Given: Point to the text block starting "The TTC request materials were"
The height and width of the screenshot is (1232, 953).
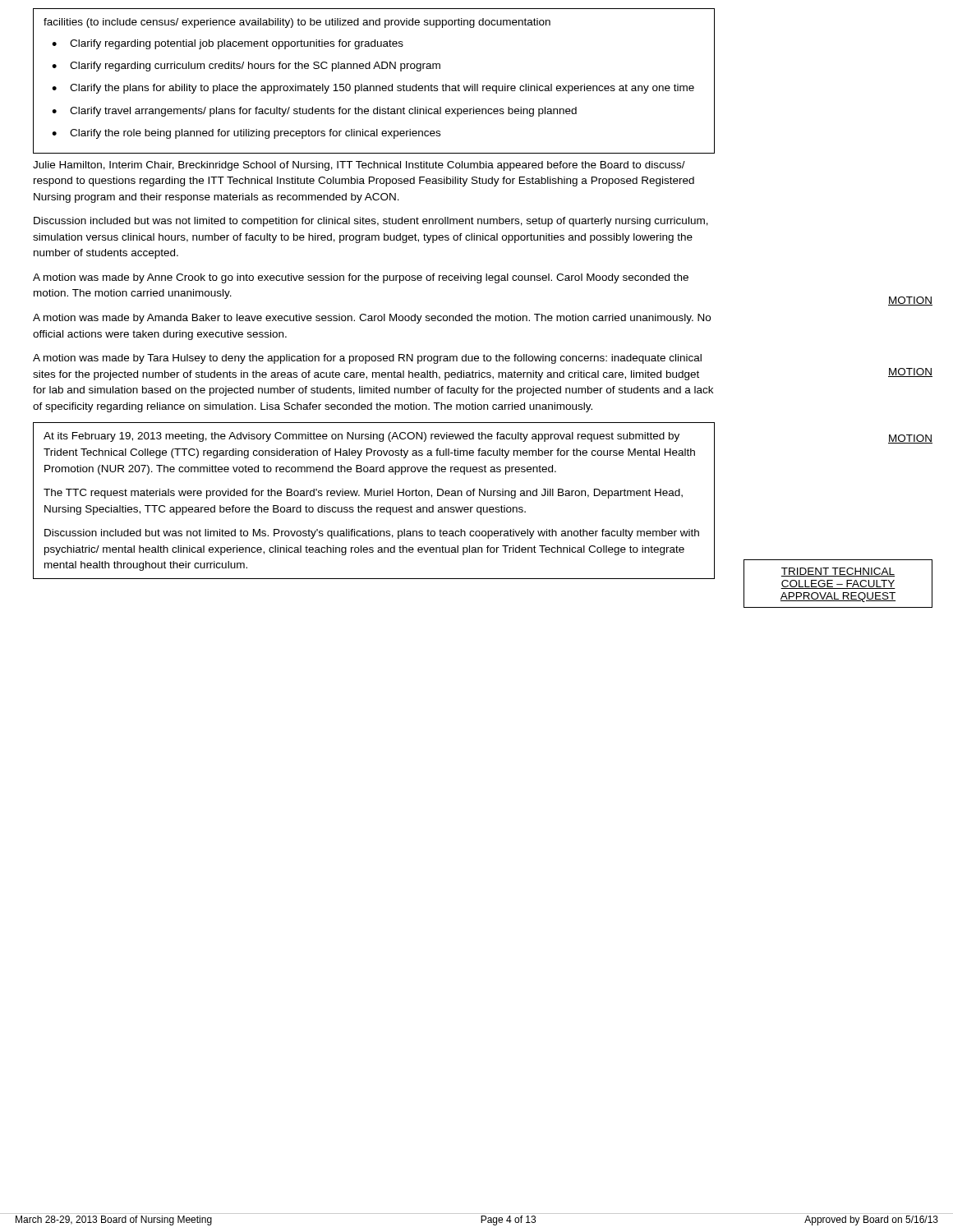Looking at the screenshot, I should (x=364, y=500).
